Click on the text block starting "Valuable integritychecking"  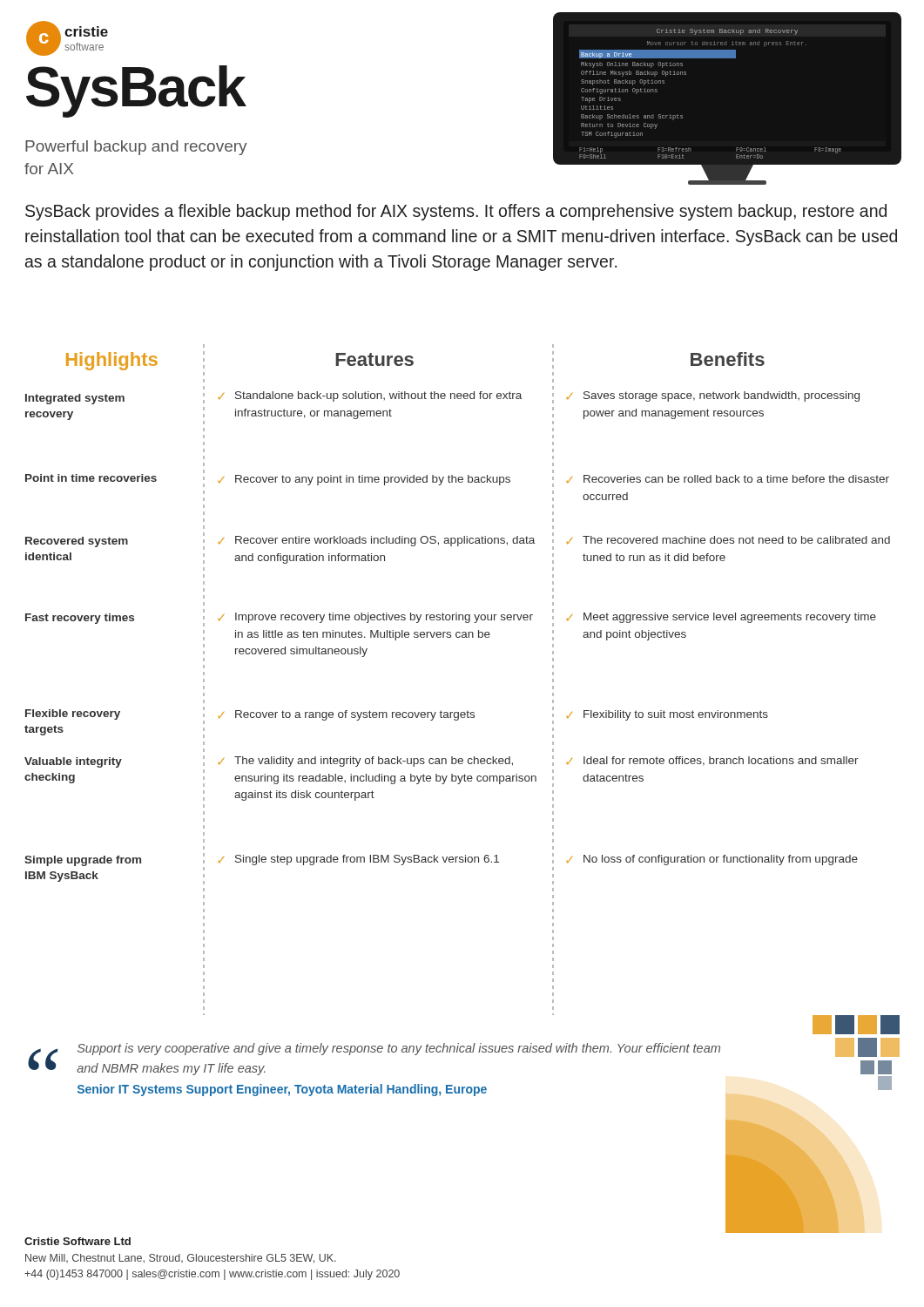pos(73,769)
